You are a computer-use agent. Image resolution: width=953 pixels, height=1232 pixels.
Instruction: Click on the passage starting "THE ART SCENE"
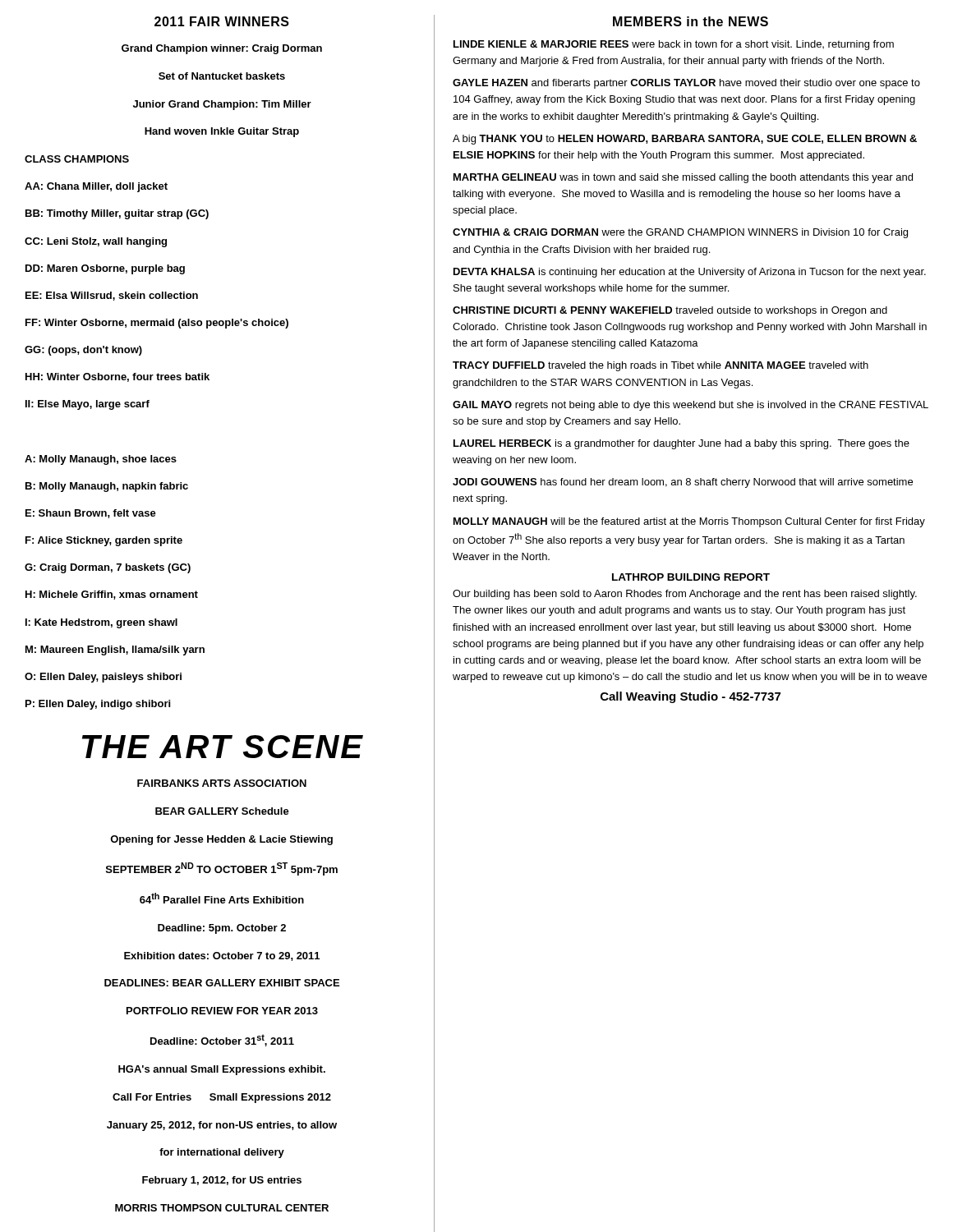[x=222, y=747]
